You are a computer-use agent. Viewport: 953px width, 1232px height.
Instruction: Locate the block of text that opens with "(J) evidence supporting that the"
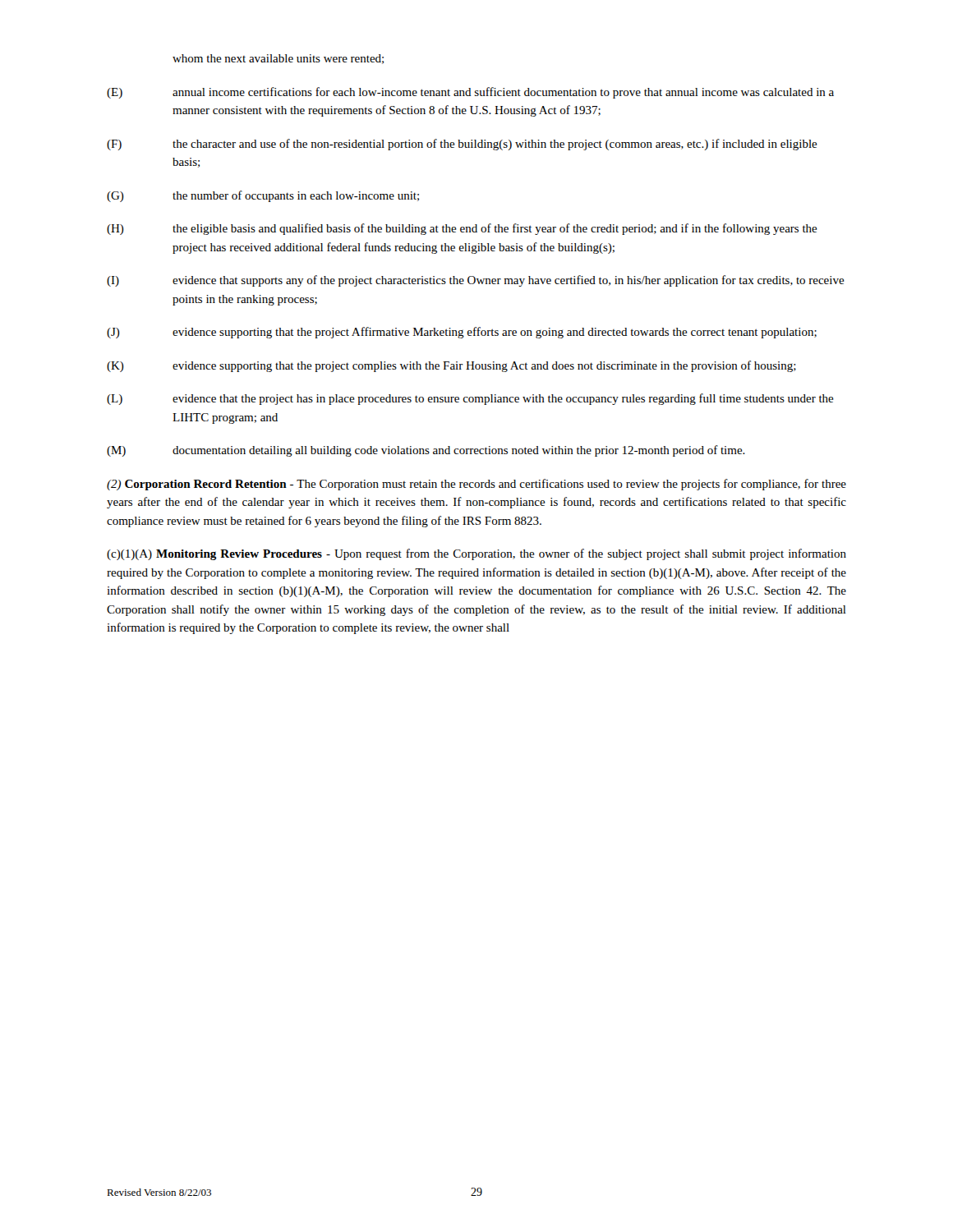476,332
